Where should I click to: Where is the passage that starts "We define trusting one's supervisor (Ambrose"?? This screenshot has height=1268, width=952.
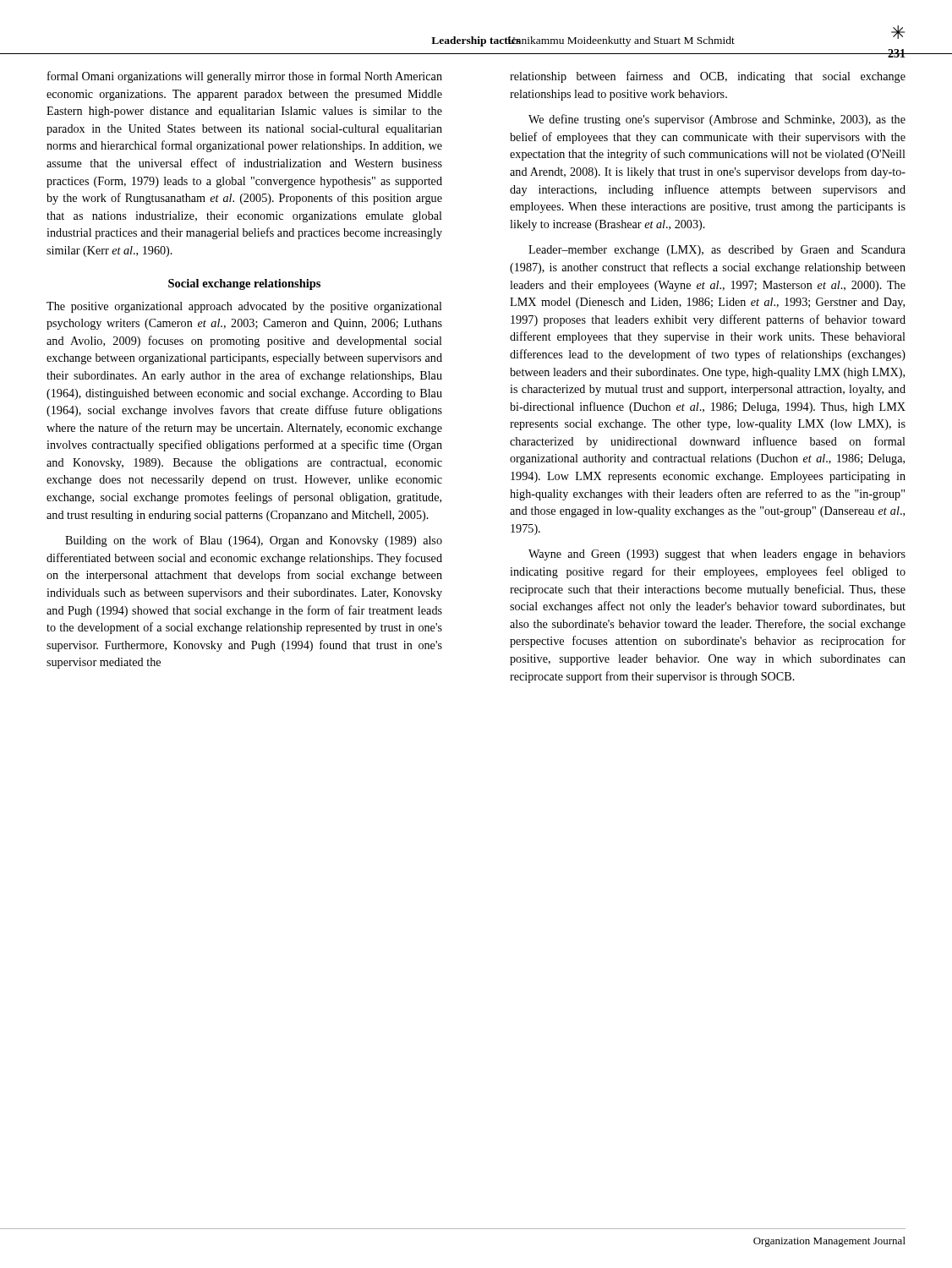708,172
